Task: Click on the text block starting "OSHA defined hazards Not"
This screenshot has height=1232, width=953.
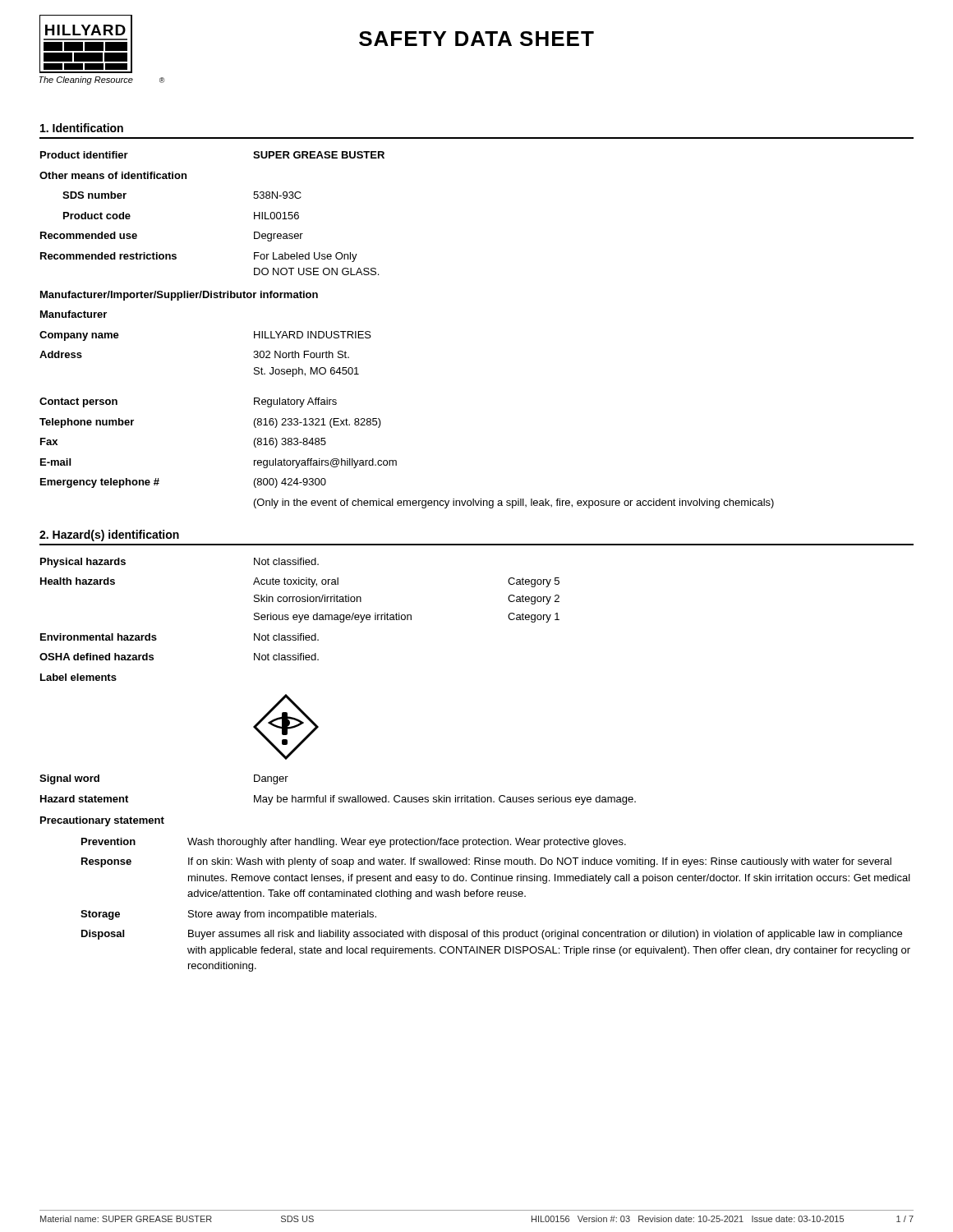Action: 95,656
